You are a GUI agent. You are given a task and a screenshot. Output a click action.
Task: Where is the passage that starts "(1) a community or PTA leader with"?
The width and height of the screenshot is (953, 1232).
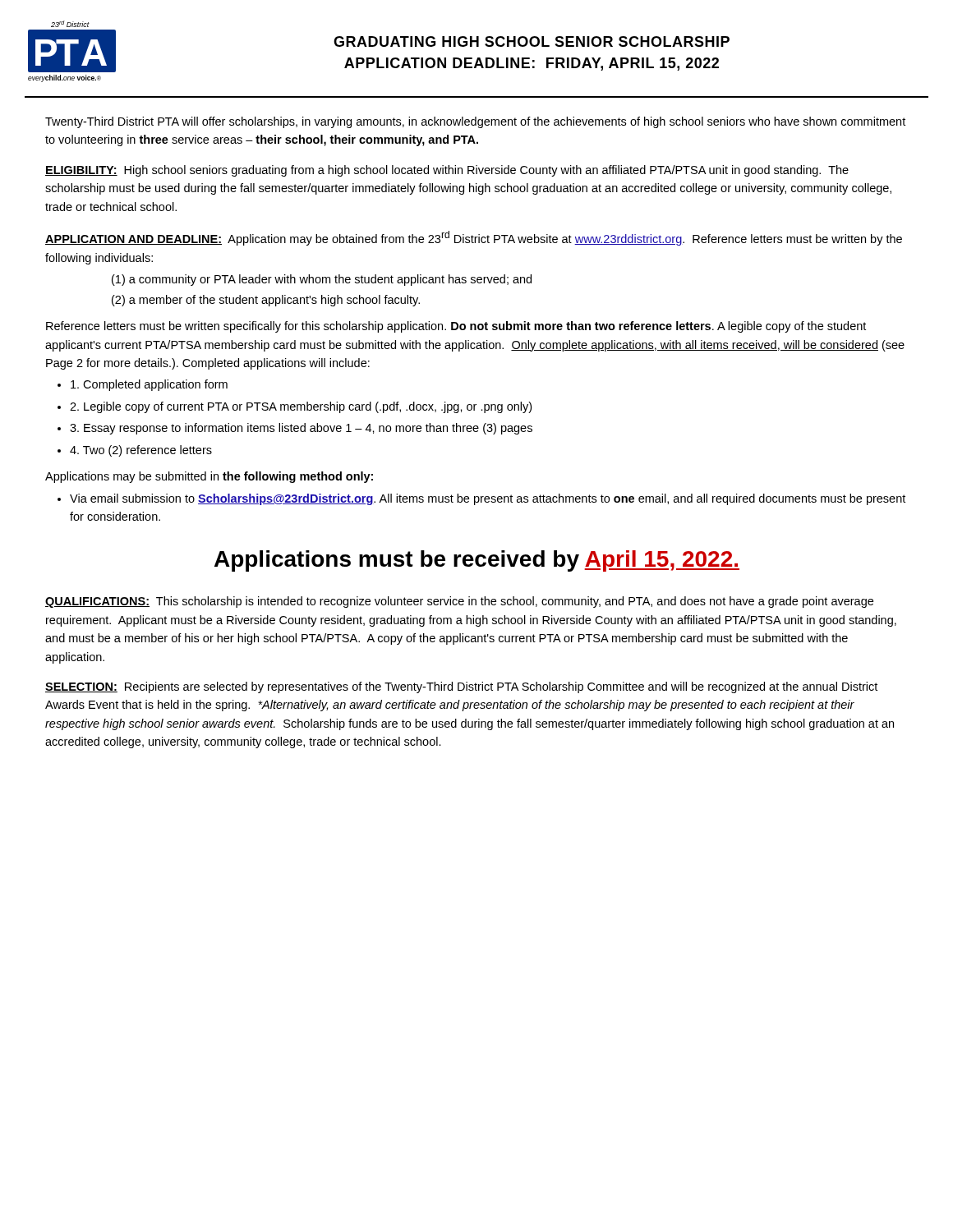322,279
